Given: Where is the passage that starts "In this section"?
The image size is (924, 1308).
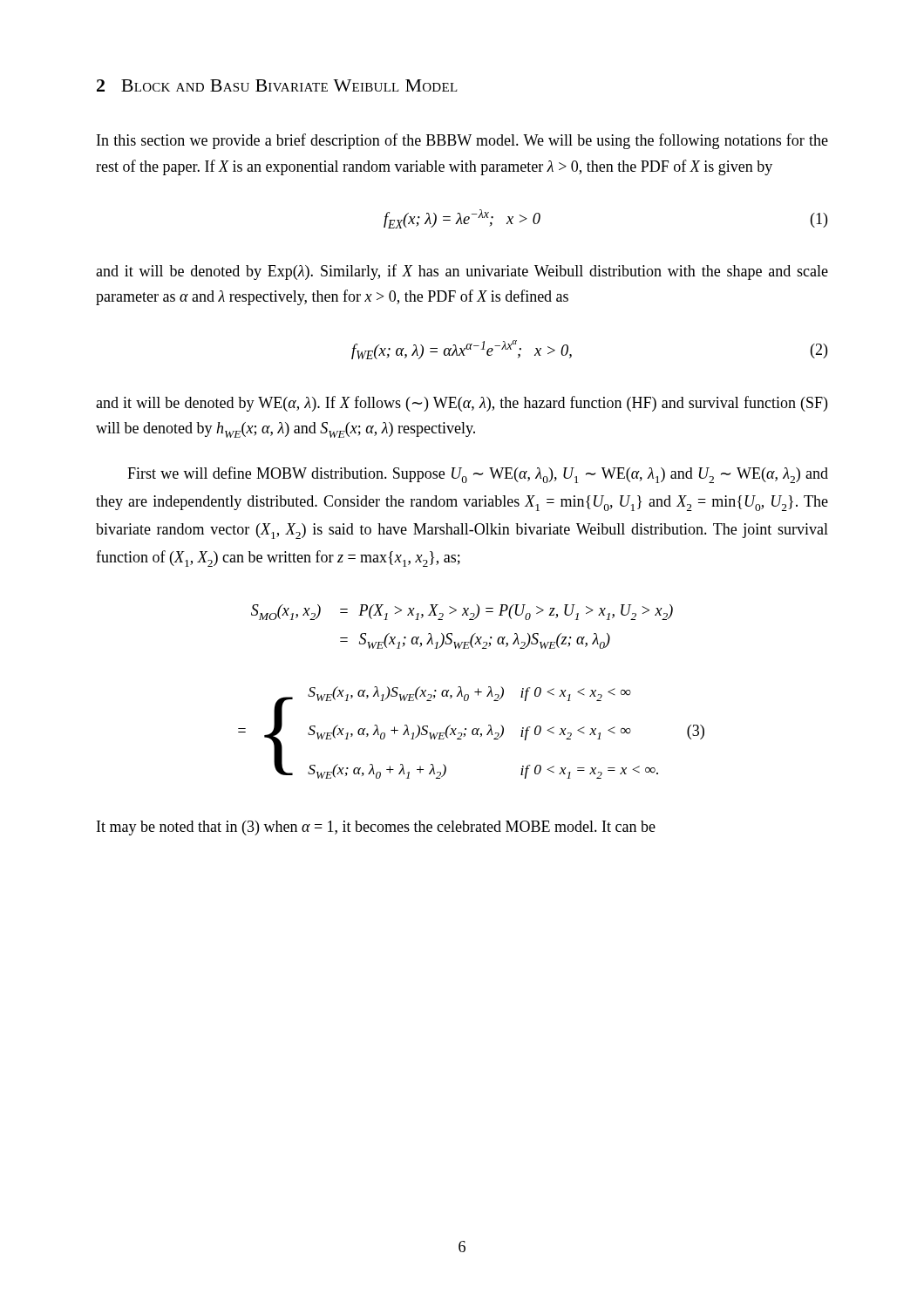Looking at the screenshot, I should point(462,153).
